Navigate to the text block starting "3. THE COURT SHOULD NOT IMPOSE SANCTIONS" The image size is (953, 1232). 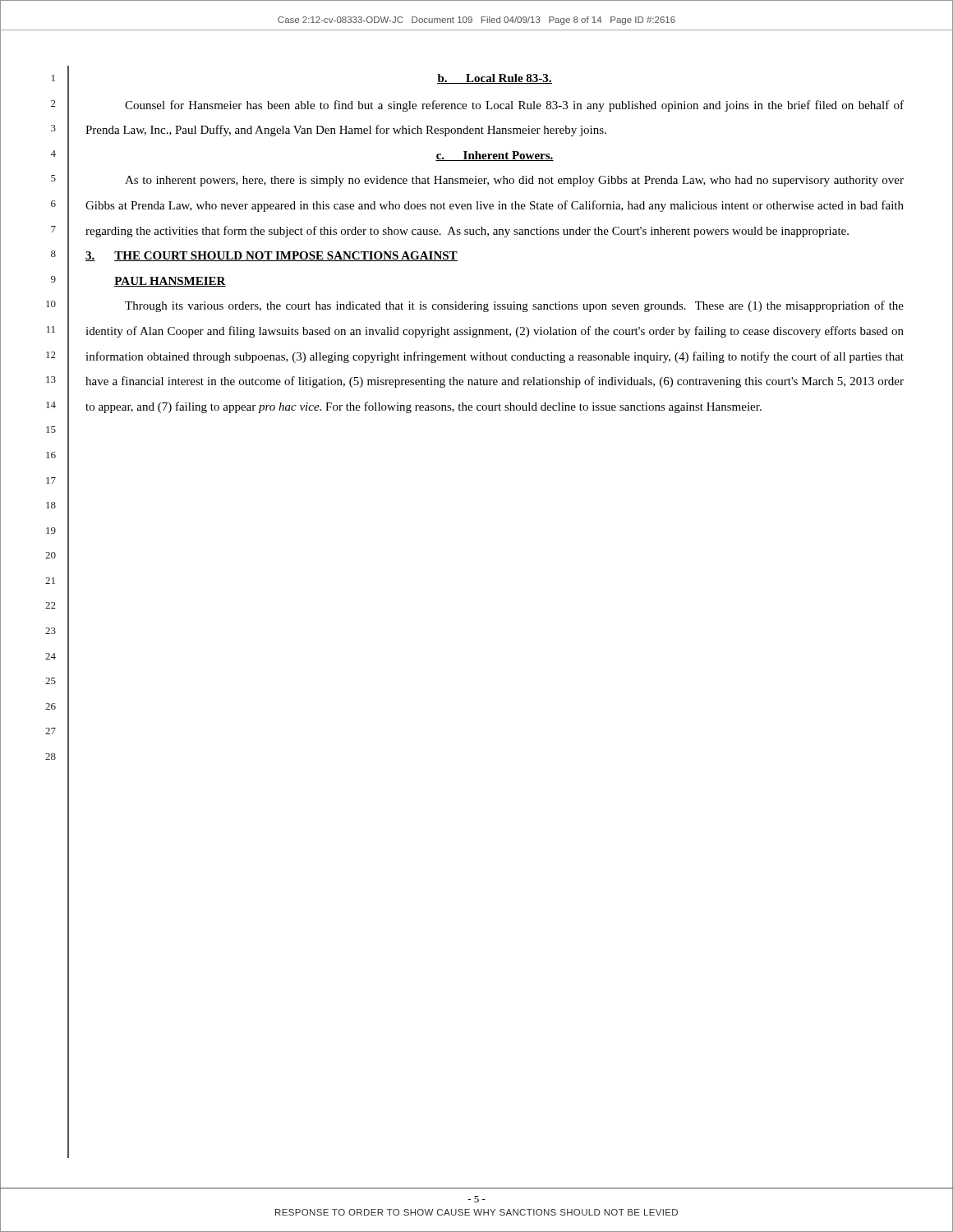pyautogui.click(x=271, y=268)
